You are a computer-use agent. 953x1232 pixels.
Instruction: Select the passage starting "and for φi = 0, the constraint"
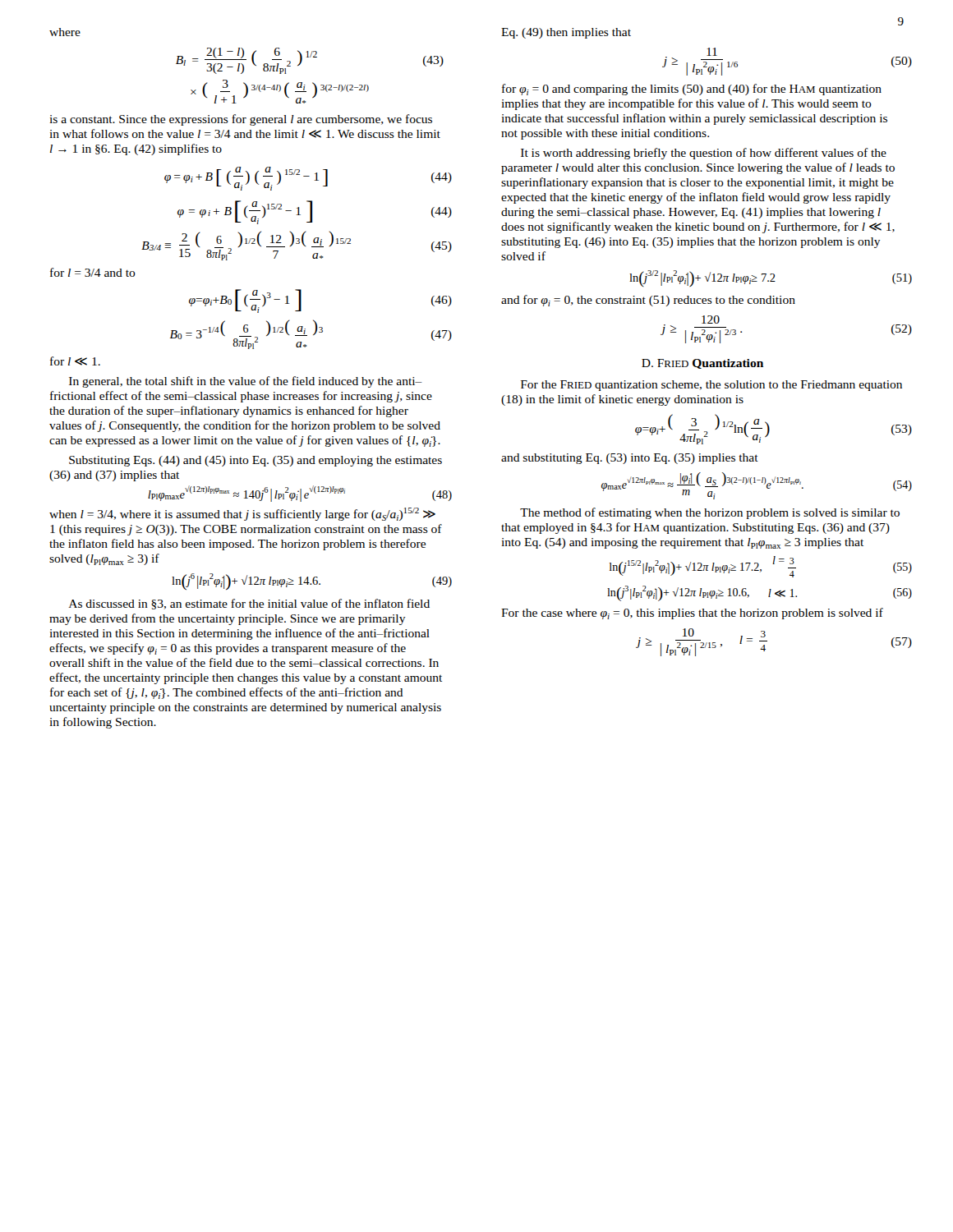click(x=648, y=300)
